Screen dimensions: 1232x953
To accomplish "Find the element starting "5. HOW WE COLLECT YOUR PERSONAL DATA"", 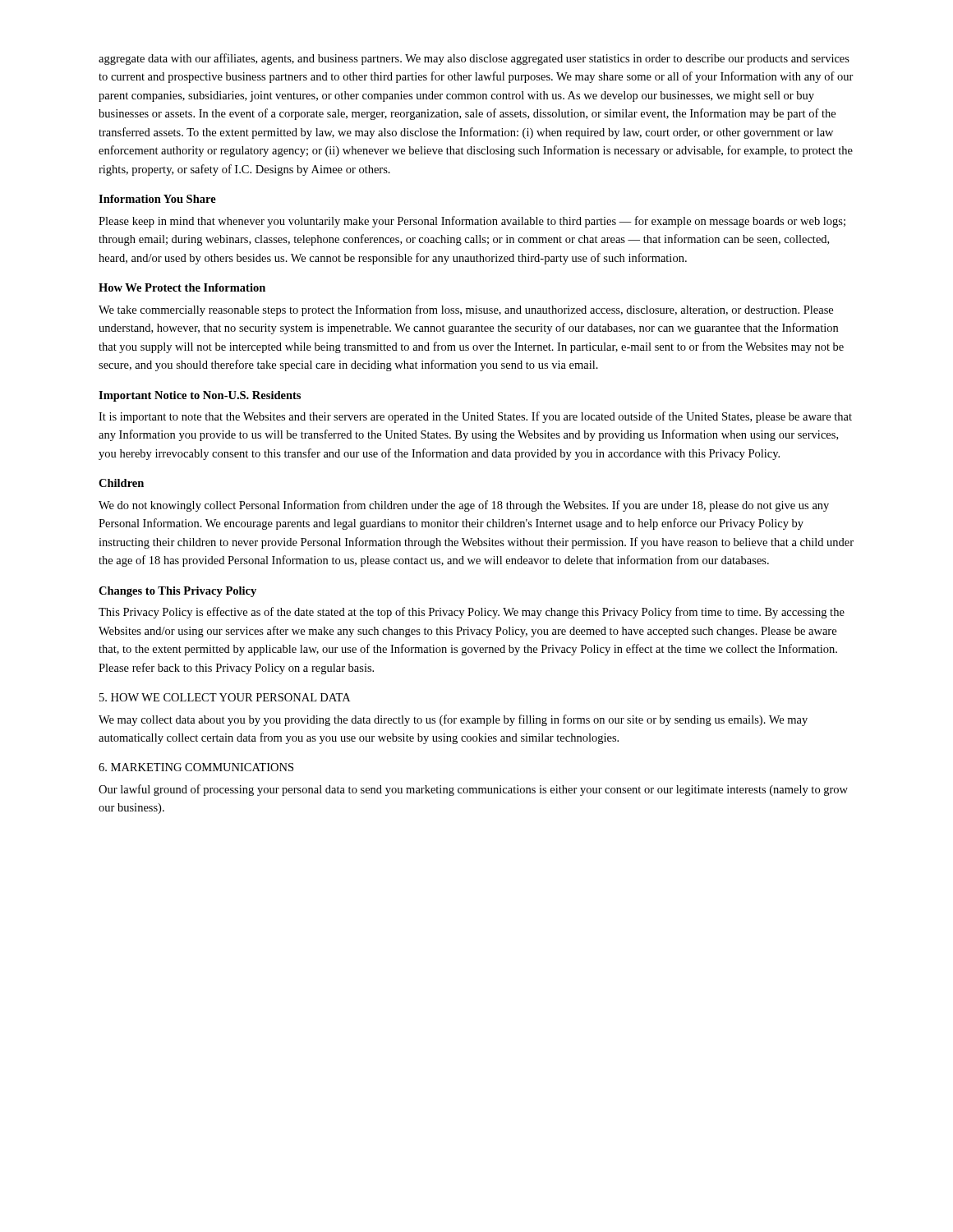I will tap(225, 697).
